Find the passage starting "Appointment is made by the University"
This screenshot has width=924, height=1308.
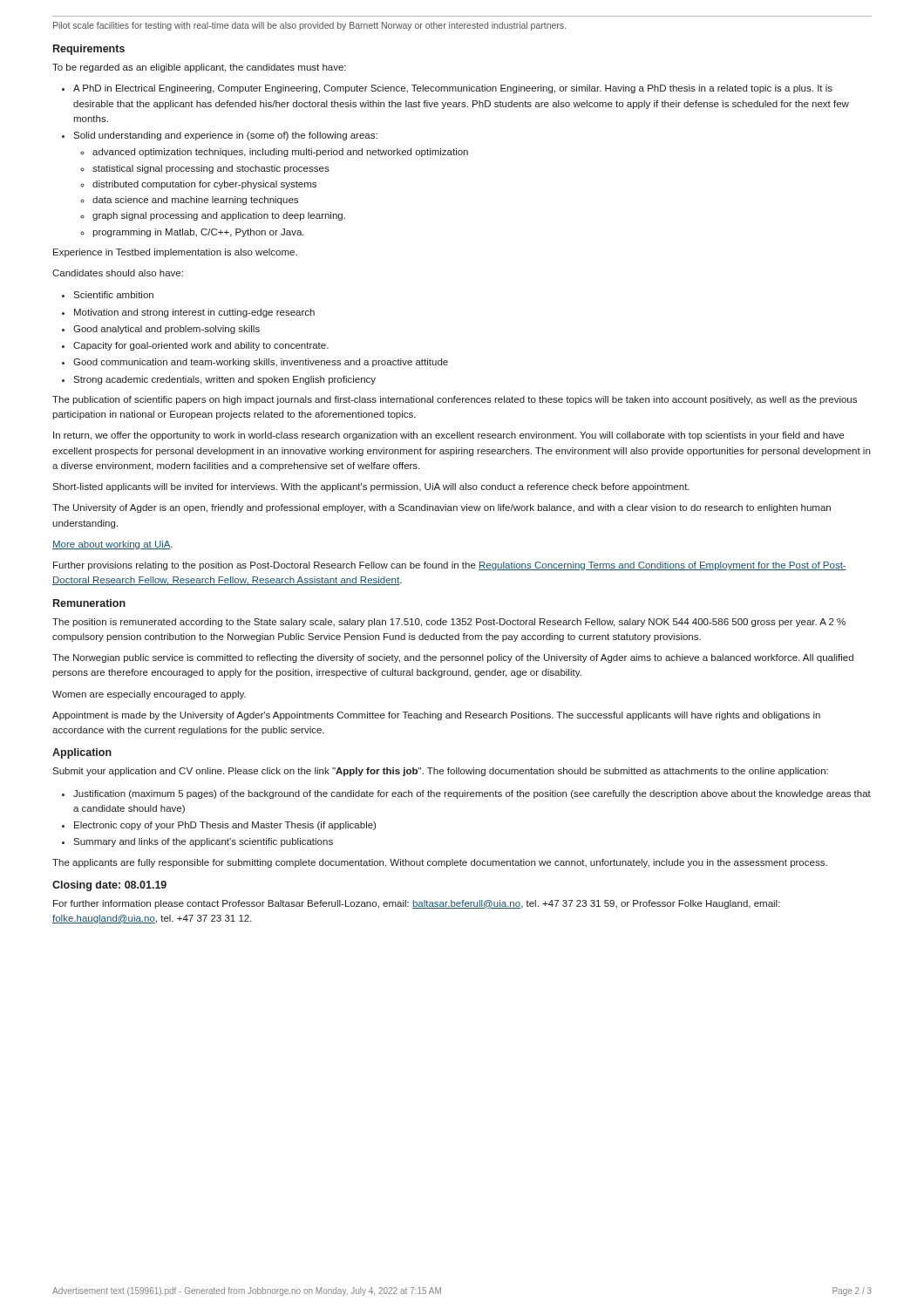[x=436, y=722]
